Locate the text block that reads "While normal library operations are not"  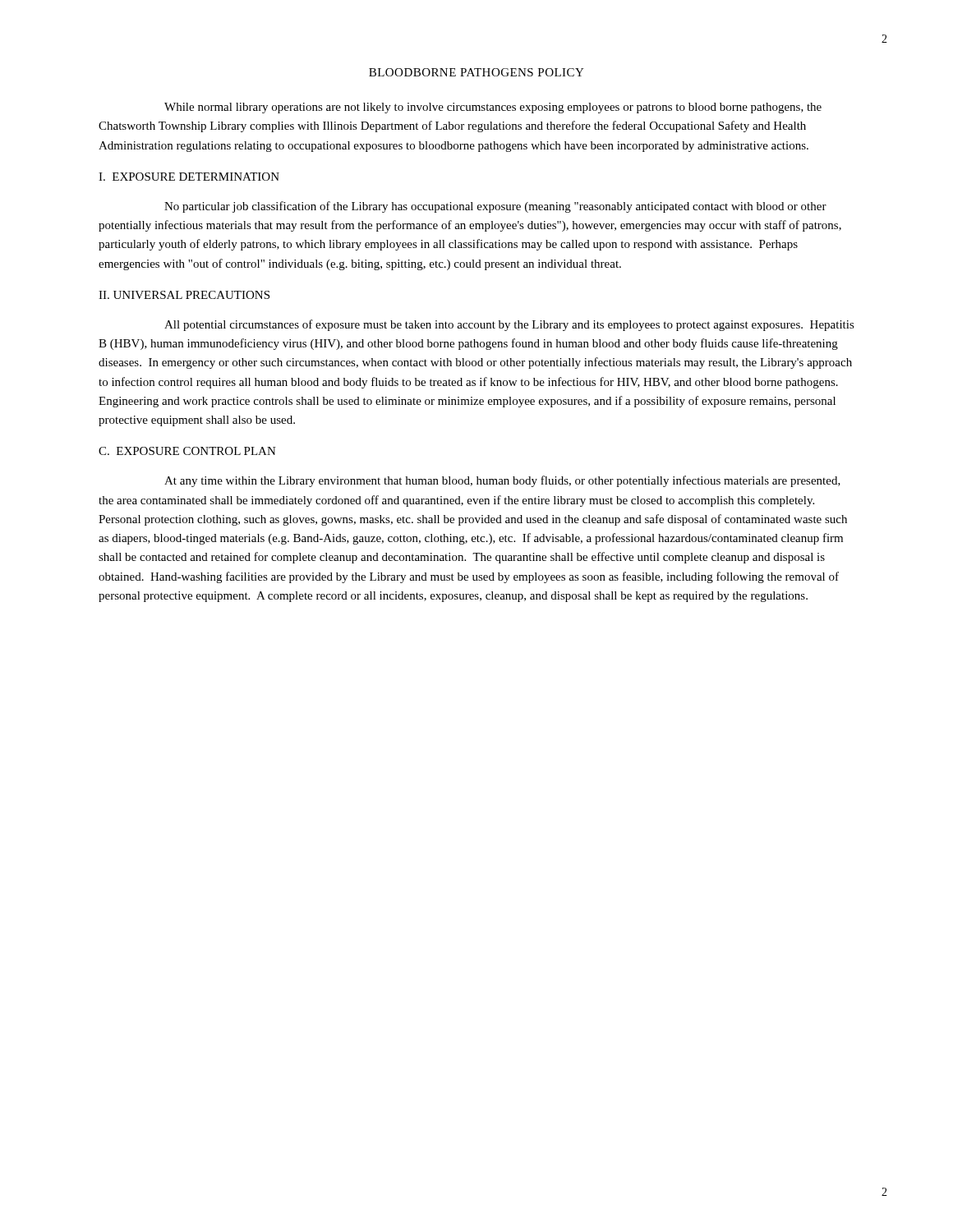click(460, 126)
